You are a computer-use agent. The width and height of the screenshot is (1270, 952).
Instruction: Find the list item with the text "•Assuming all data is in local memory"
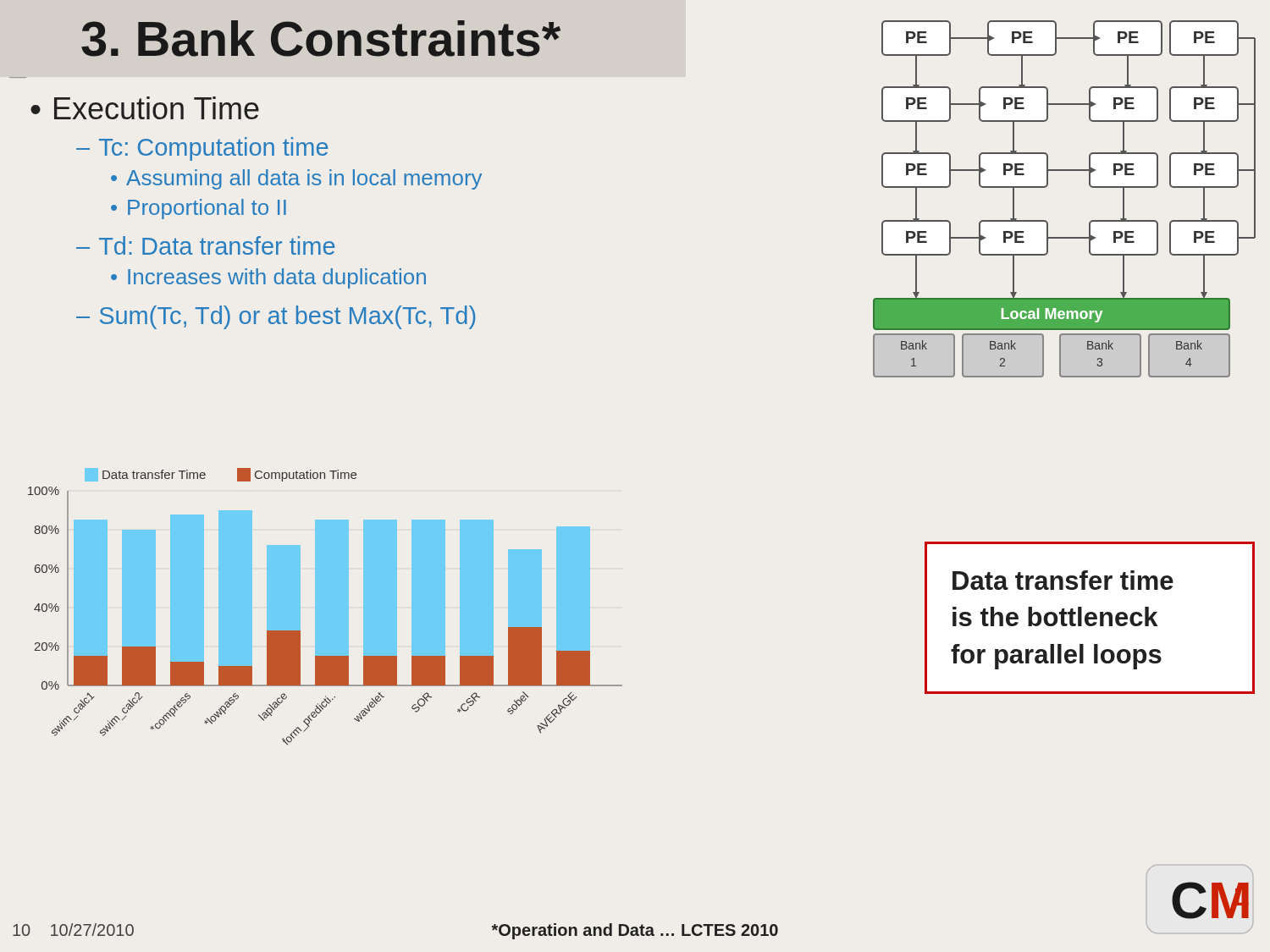tap(296, 178)
